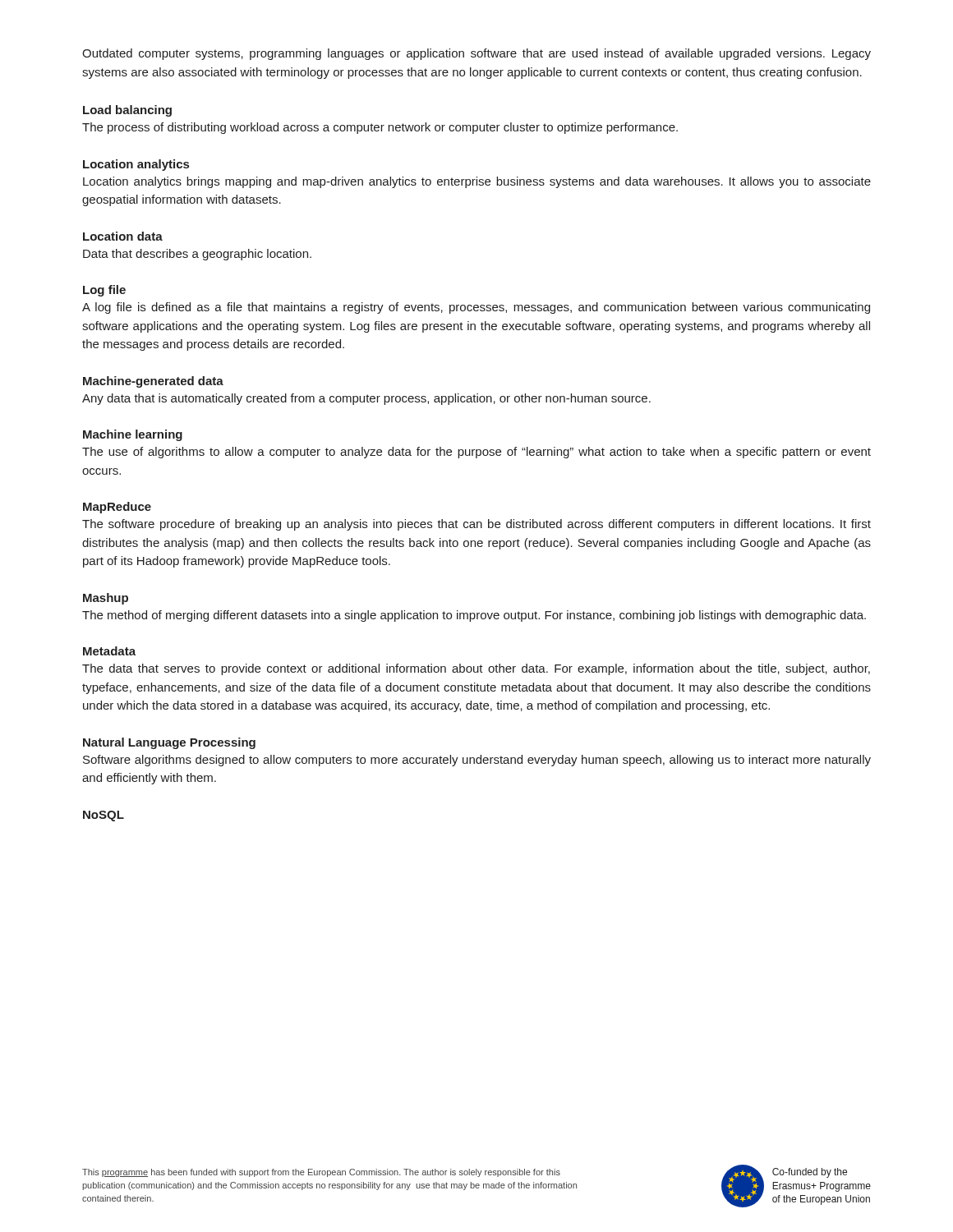Select the text block containing "Location analytics brings mapping"
Screen dimensions: 1232x953
pos(476,190)
